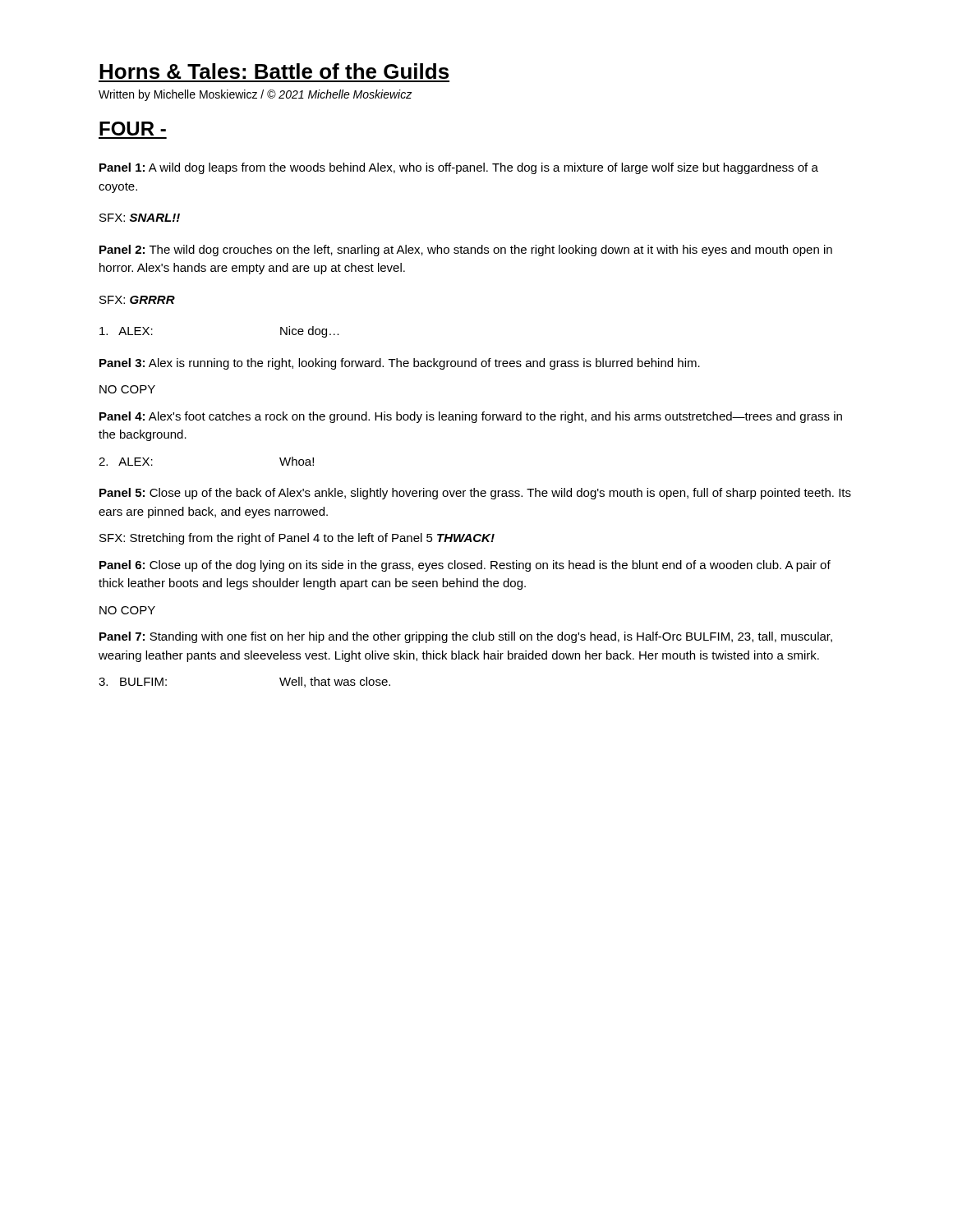Click on the text block containing "Written by Michelle Moskiewicz / ©"
The image size is (953, 1232).
point(255,94)
